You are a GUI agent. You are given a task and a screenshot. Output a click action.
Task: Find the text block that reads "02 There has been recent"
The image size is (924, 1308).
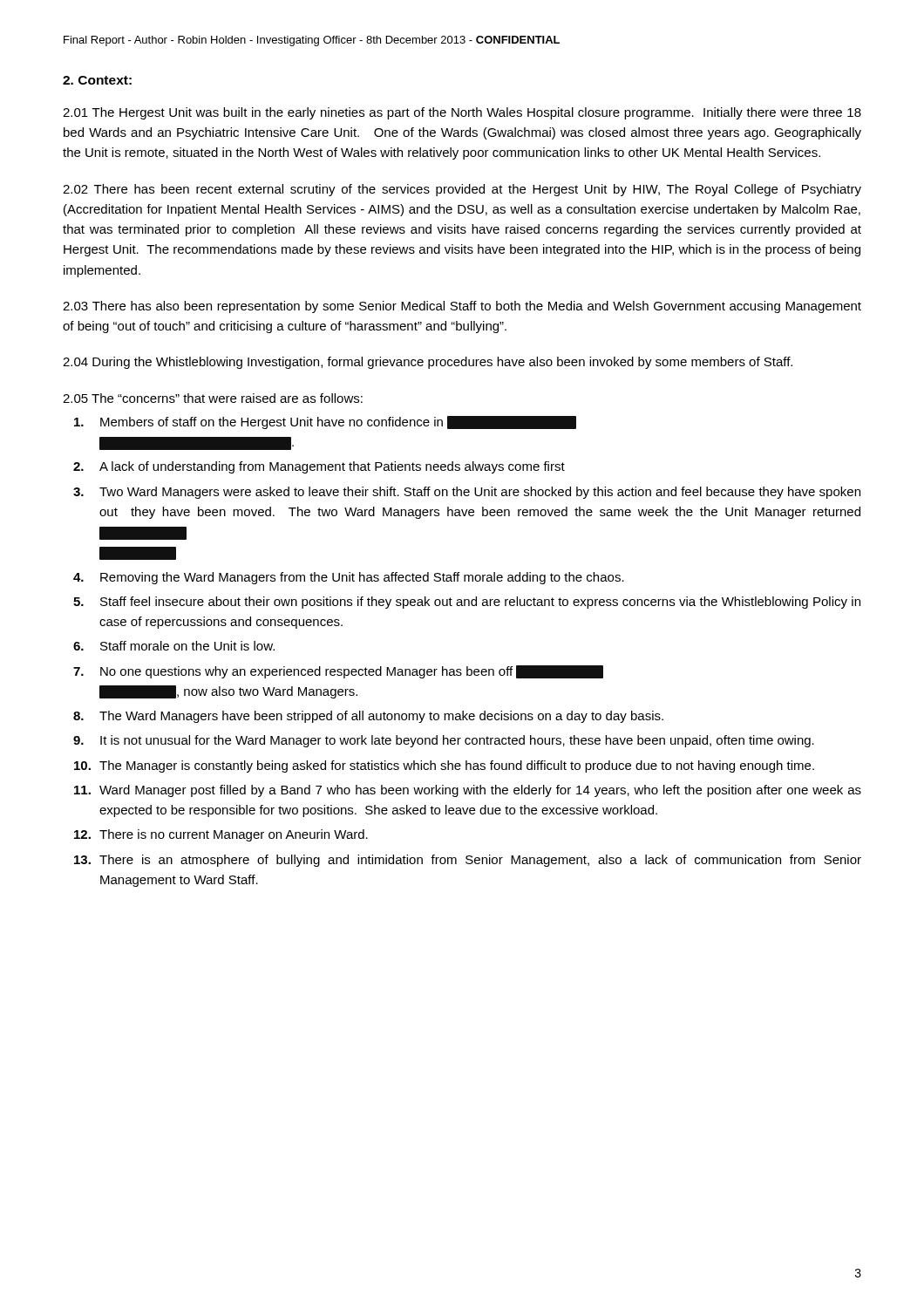[462, 229]
